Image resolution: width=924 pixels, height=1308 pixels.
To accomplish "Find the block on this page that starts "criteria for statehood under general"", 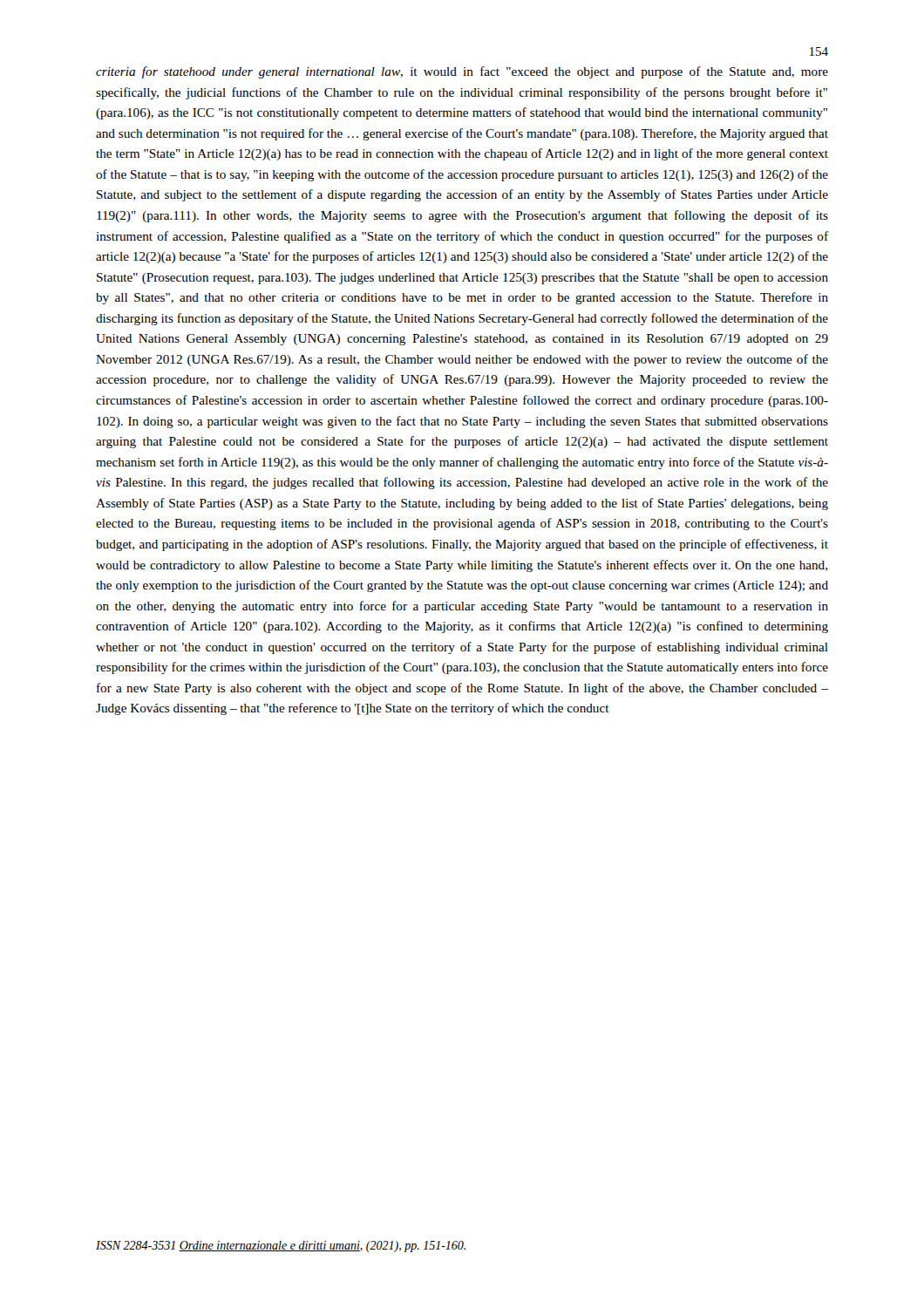I will (x=462, y=390).
